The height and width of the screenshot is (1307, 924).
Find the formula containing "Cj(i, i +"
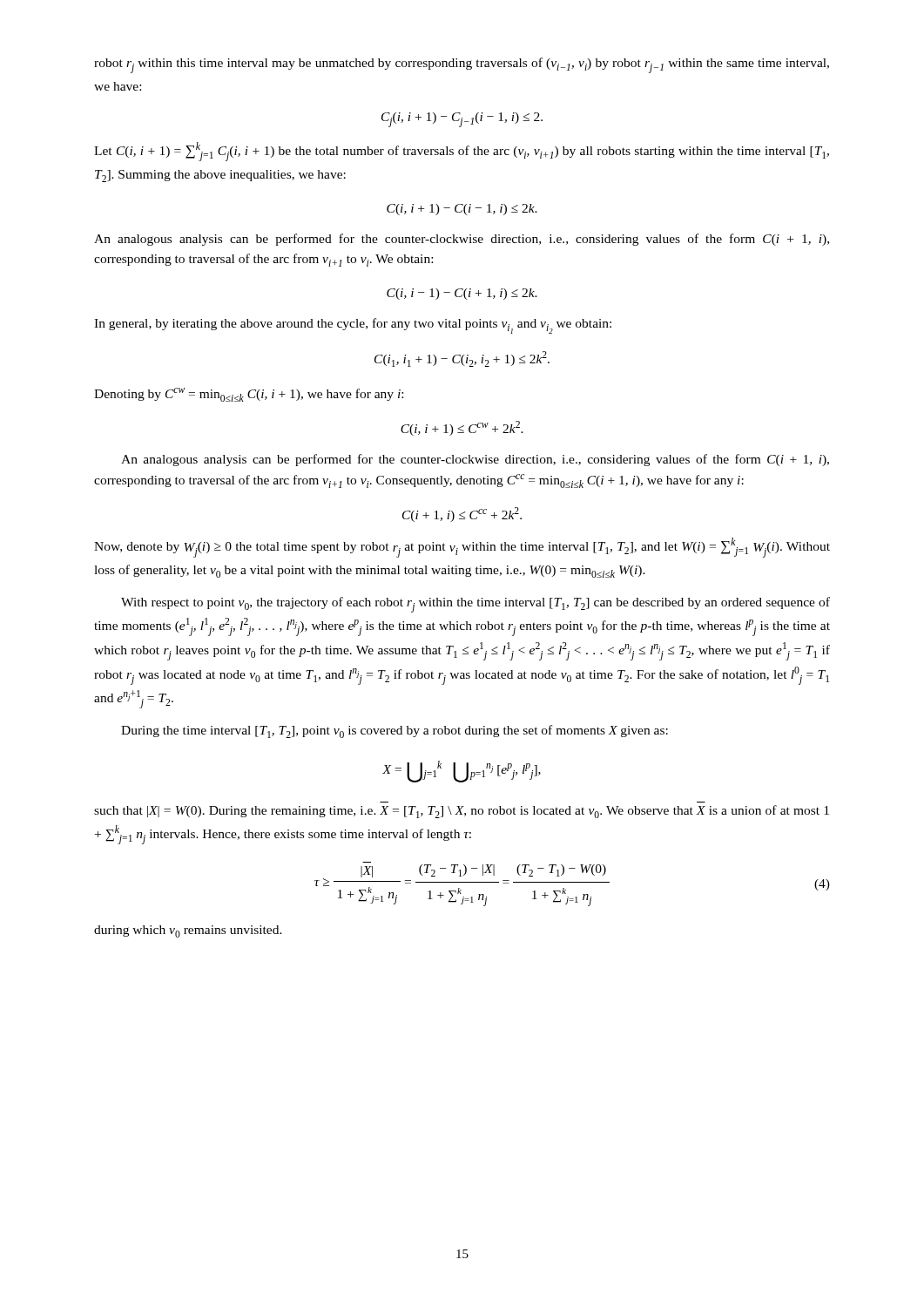coord(462,118)
